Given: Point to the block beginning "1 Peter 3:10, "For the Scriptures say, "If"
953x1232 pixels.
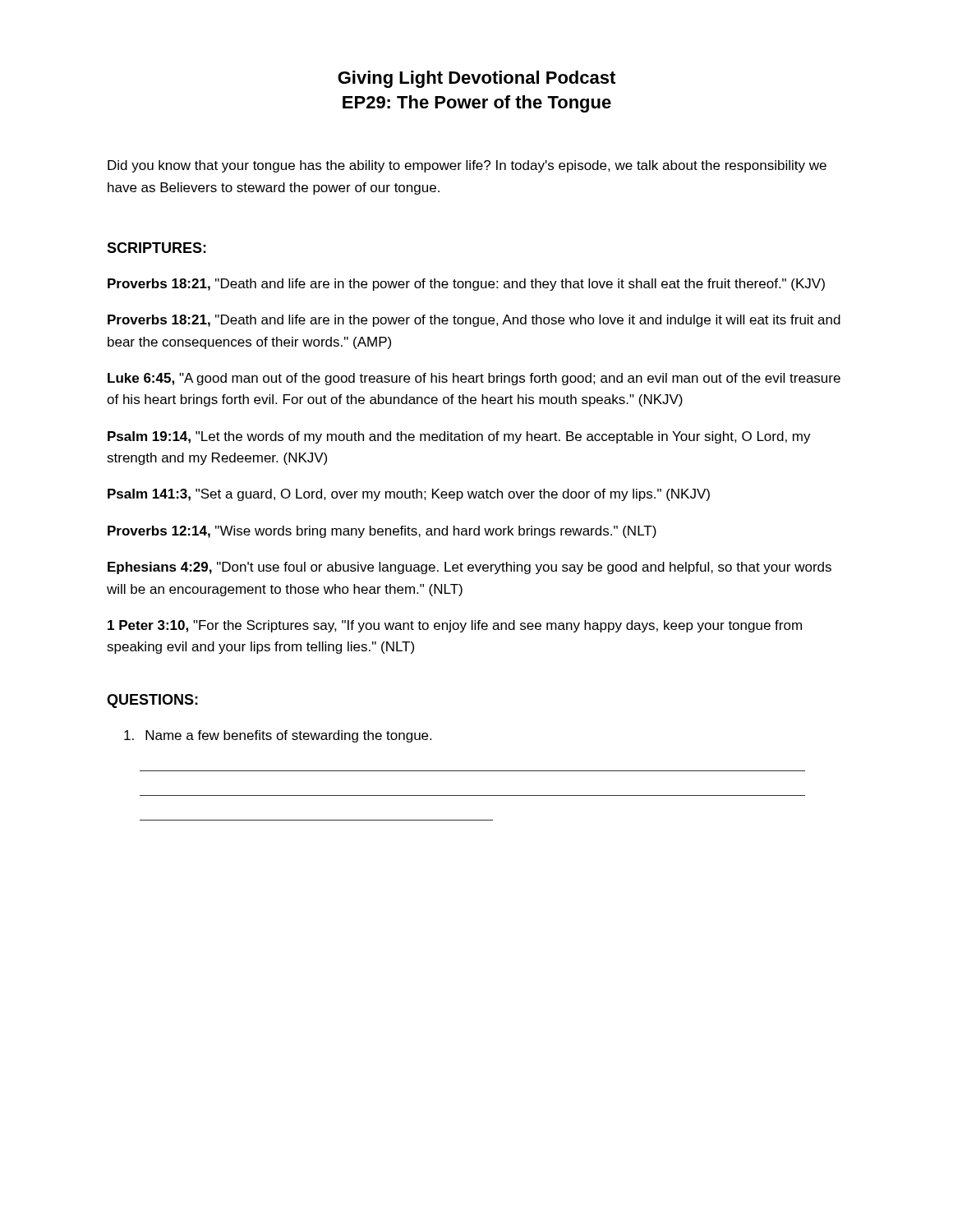Looking at the screenshot, I should point(455,636).
